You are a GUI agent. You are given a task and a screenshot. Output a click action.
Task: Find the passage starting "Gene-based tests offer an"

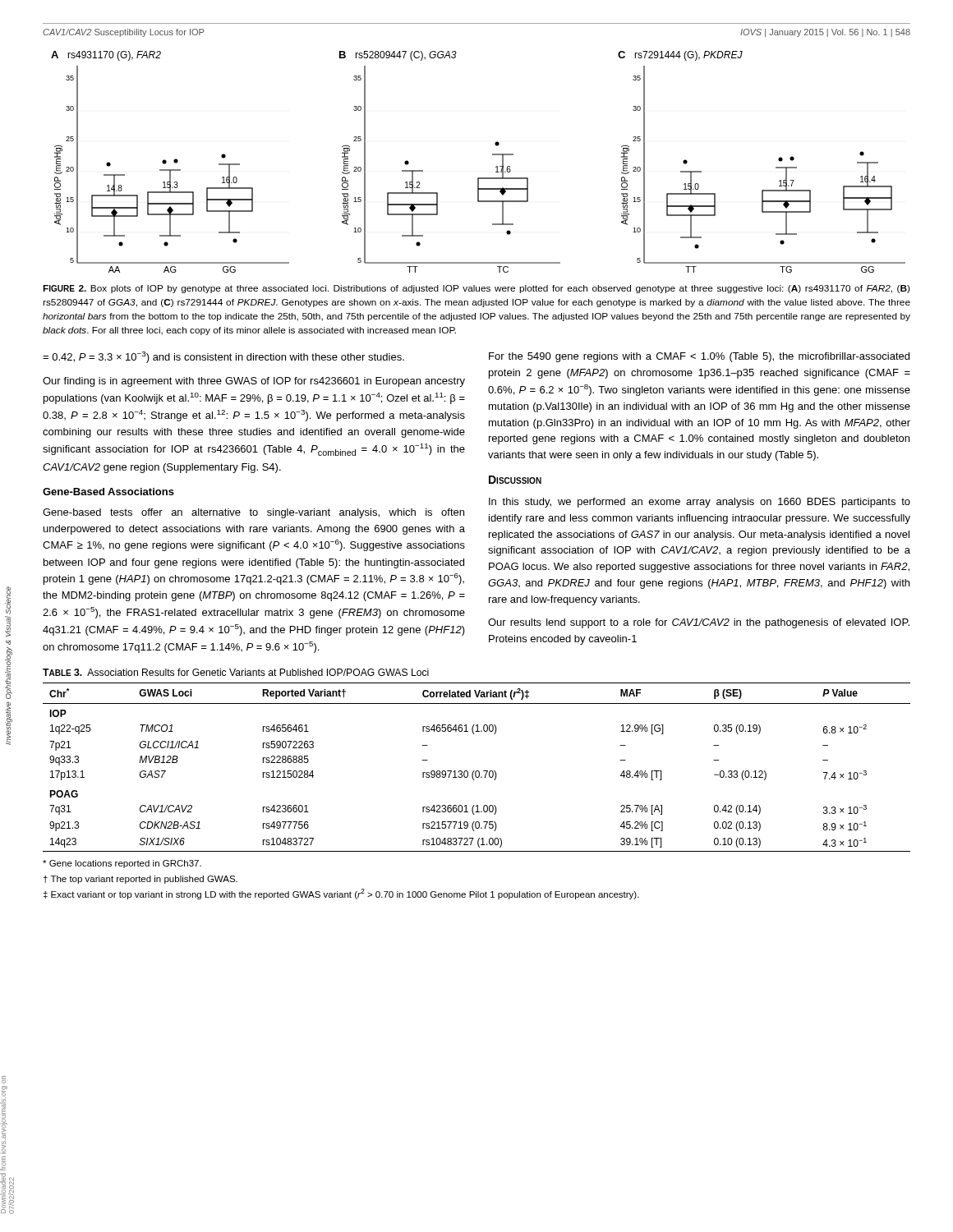tap(254, 580)
